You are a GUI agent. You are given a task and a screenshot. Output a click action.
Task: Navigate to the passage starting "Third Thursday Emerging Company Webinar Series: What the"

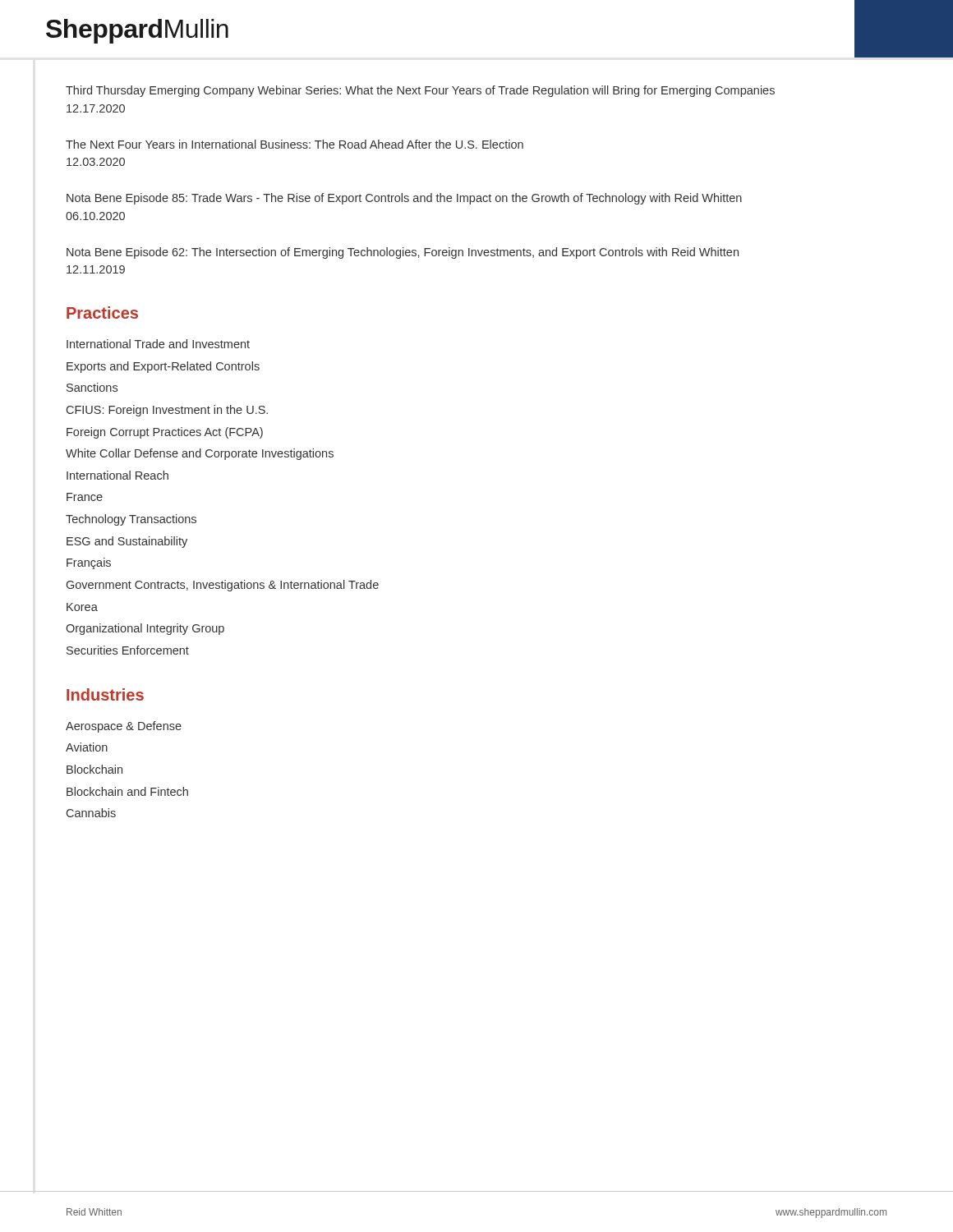[476, 101]
